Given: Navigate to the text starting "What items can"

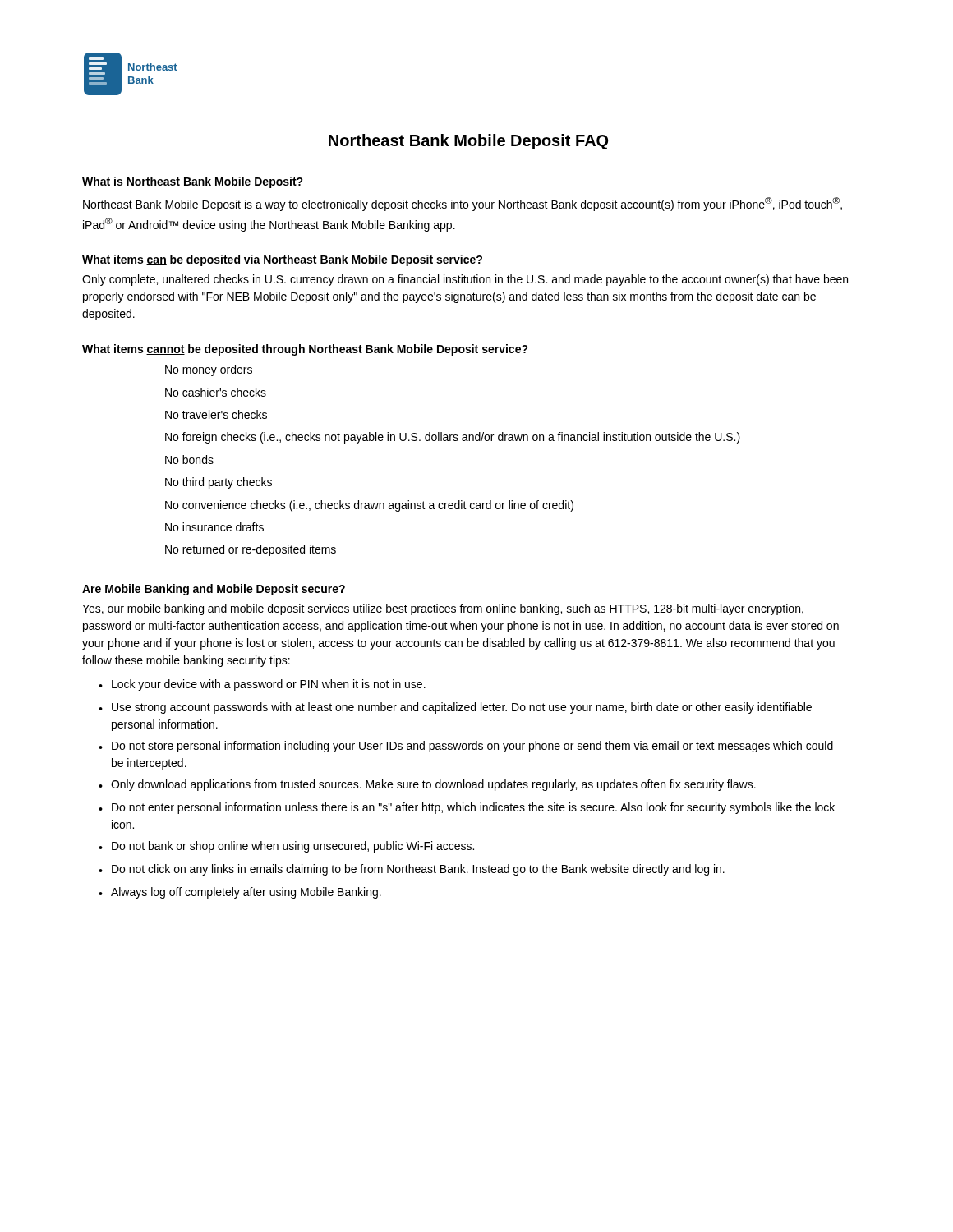Looking at the screenshot, I should (283, 260).
